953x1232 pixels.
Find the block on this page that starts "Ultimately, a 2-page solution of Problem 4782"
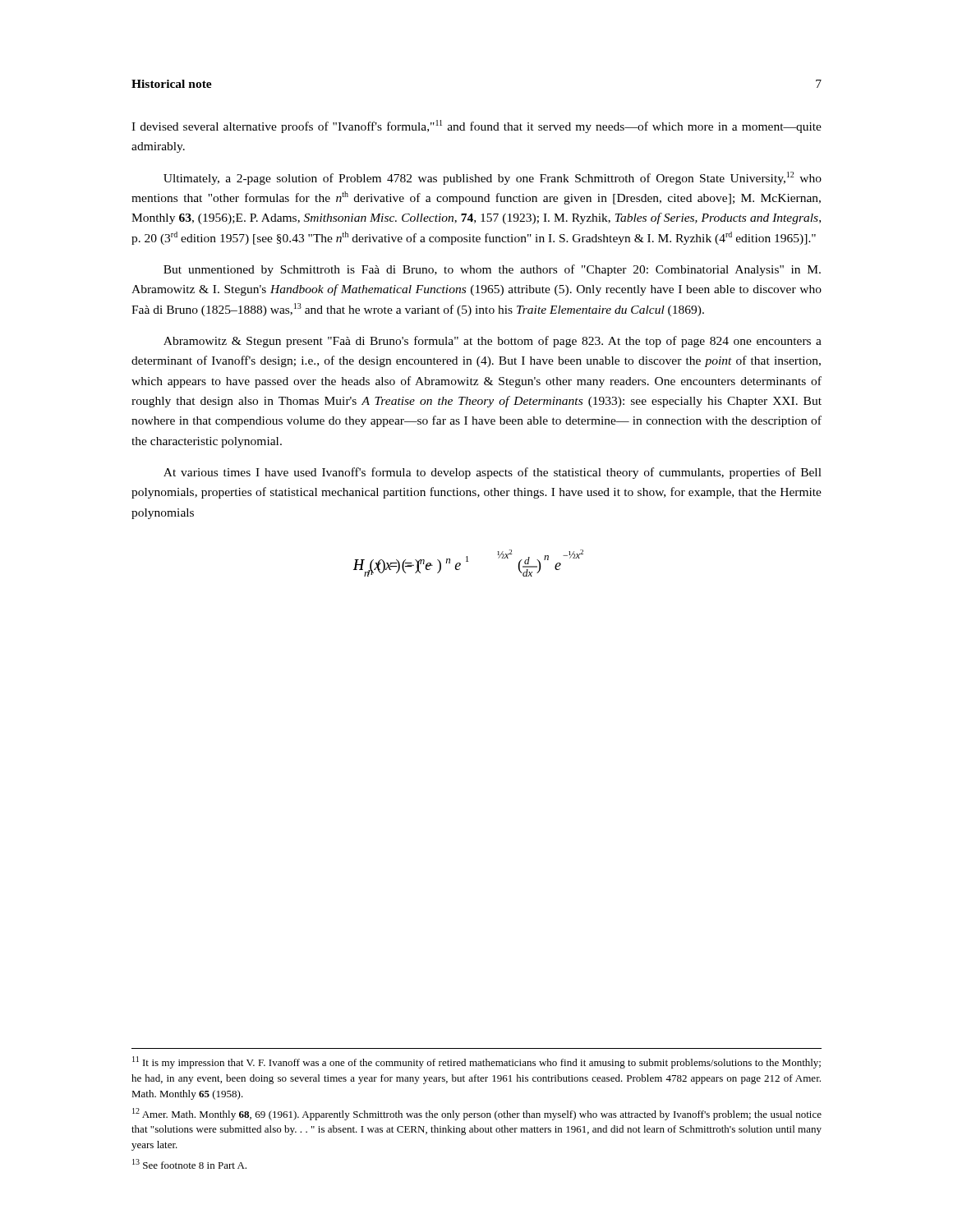[x=476, y=207]
